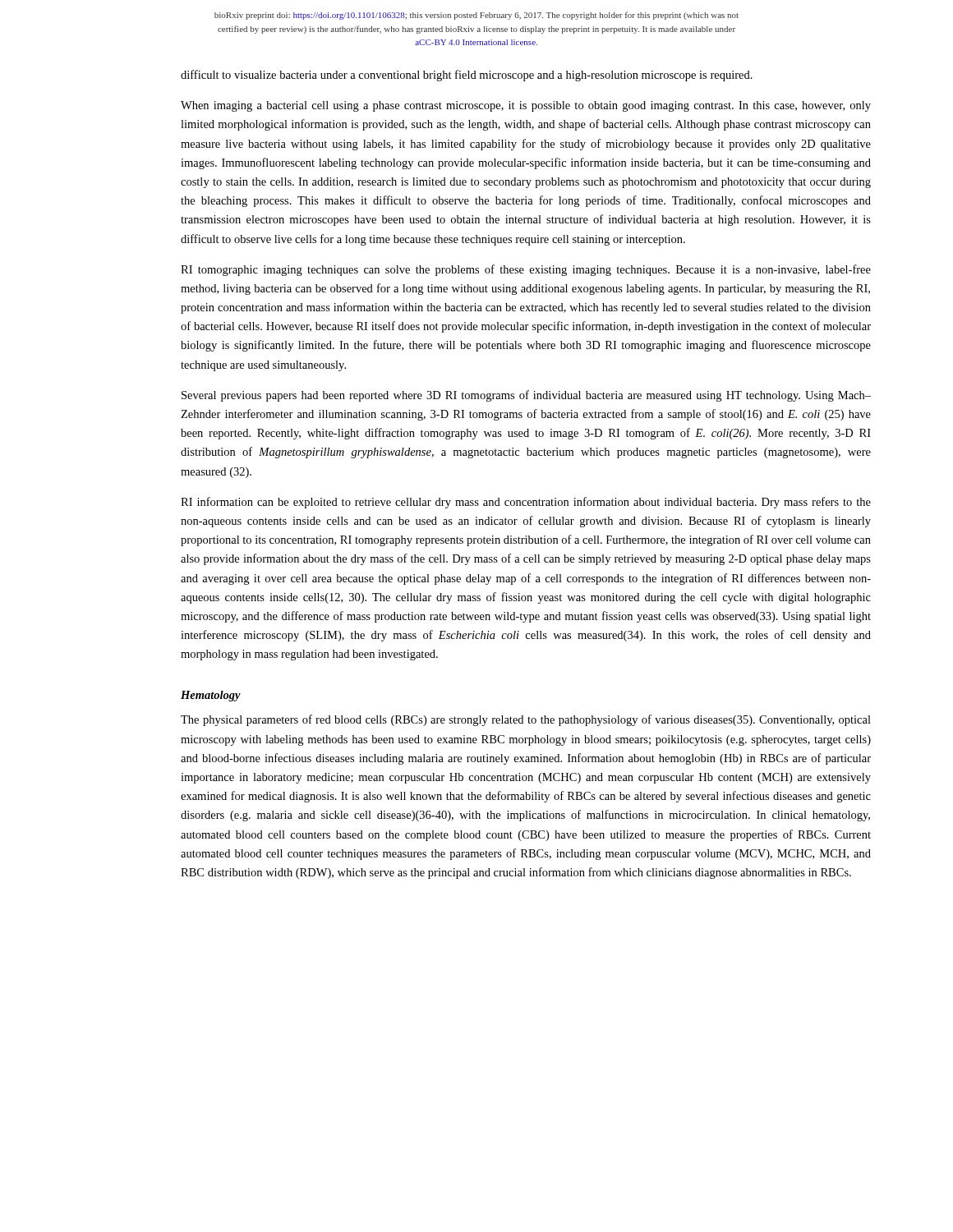Find the text starting "The physical parameters of red blood cells (RBCs)"
The image size is (953, 1232).
pos(526,796)
